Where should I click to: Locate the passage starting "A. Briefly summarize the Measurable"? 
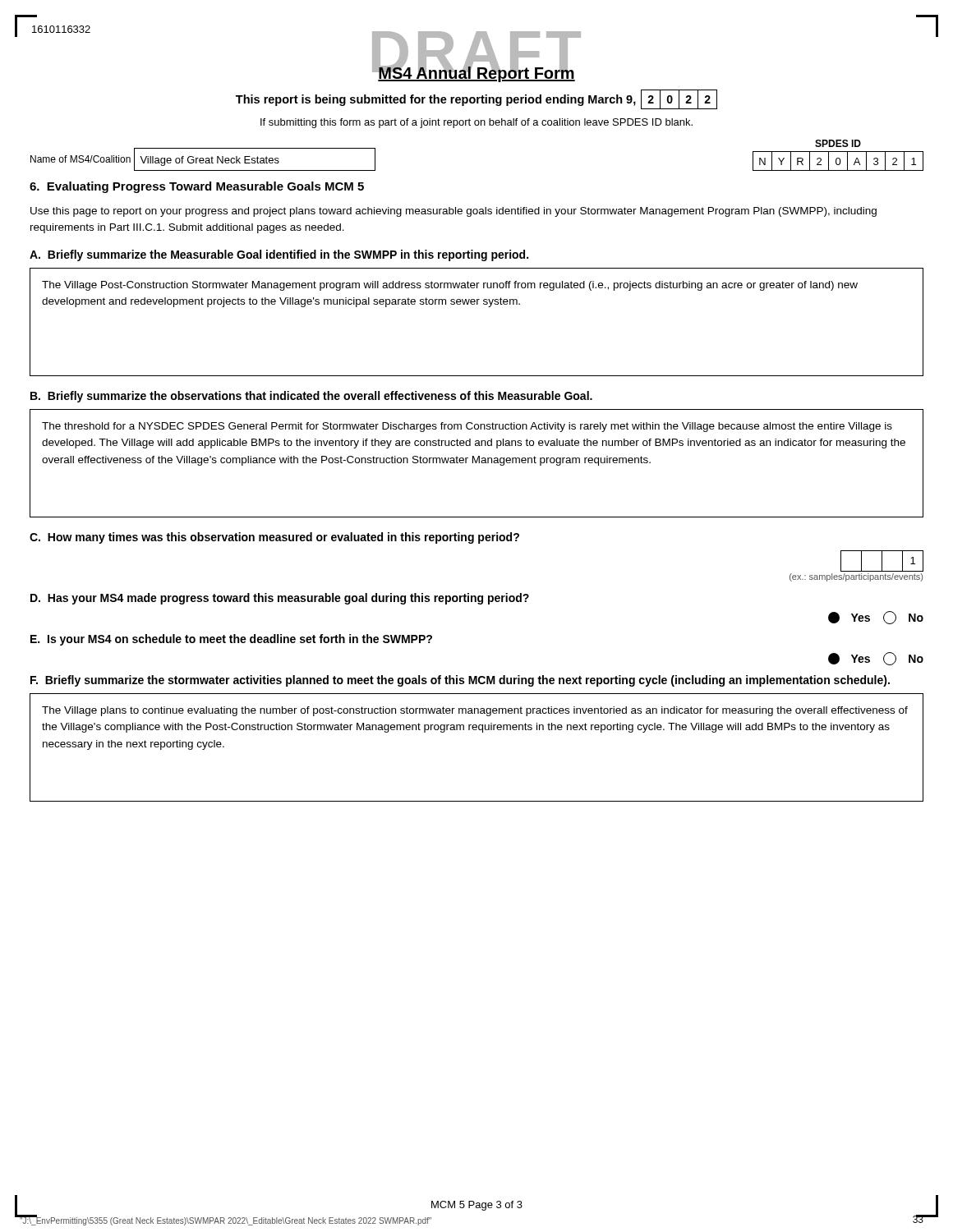[279, 254]
